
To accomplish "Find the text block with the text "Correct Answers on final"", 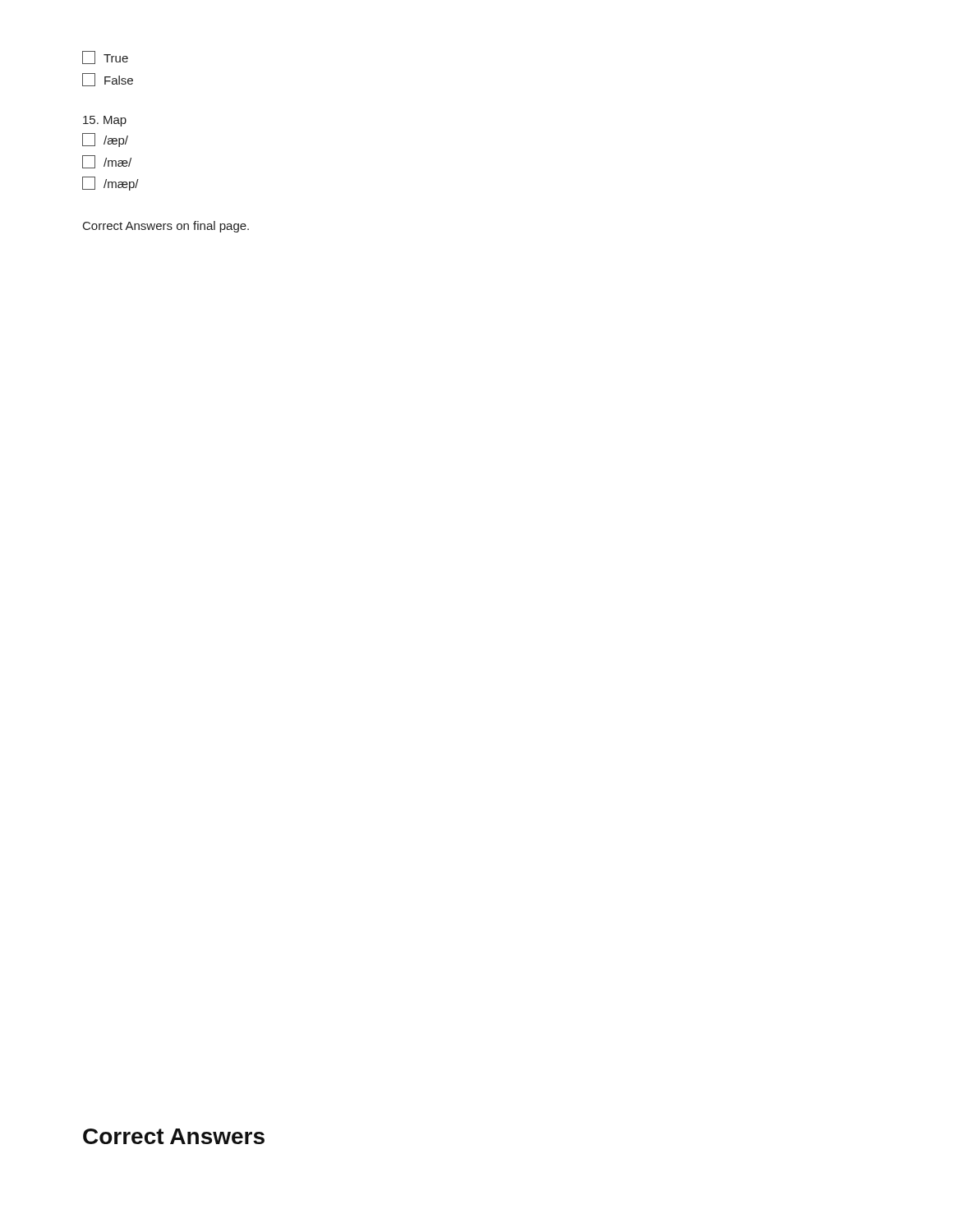I will click(x=166, y=225).
